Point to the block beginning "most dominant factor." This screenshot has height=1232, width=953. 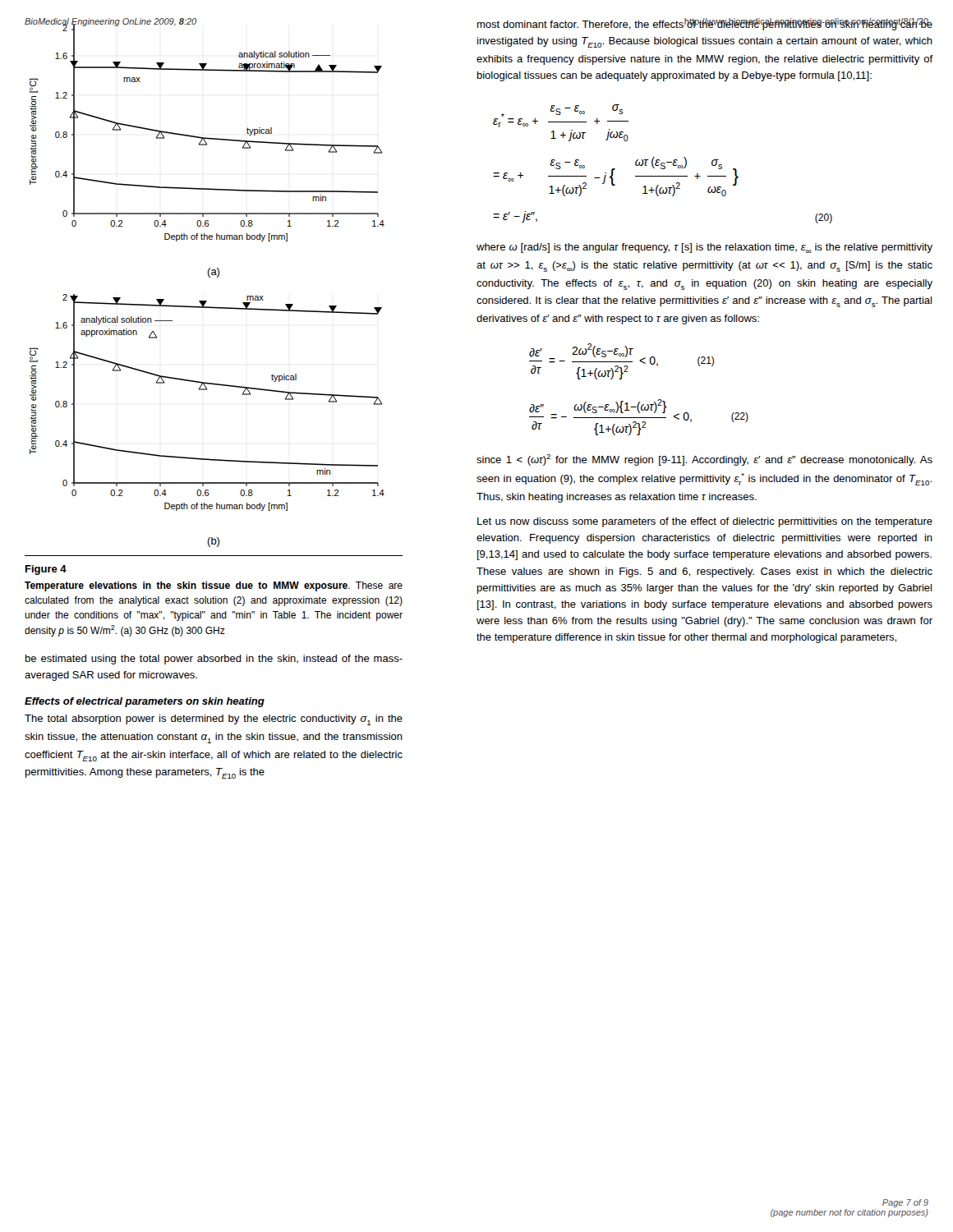704,50
